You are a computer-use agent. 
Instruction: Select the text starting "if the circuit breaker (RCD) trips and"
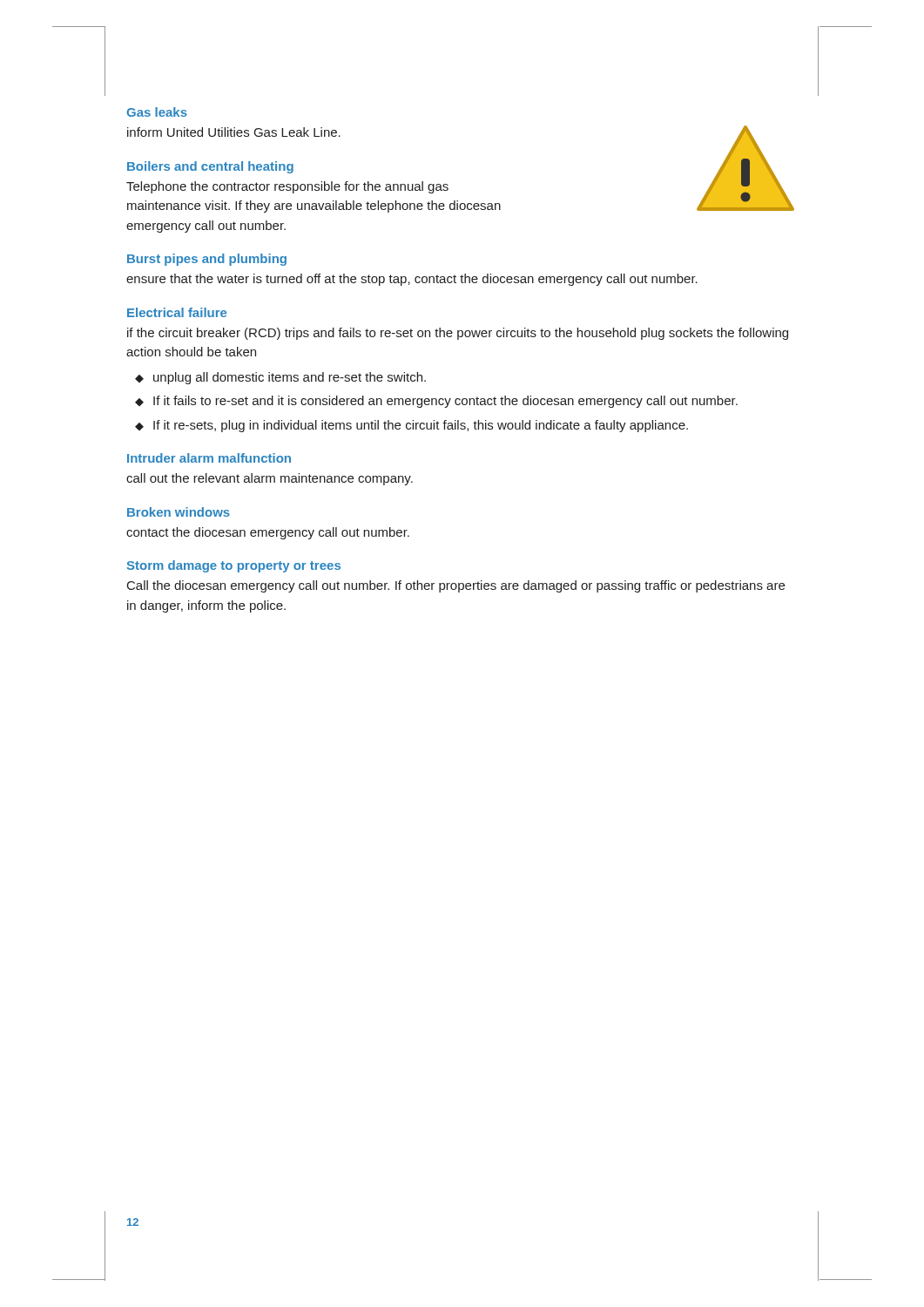coord(458,342)
